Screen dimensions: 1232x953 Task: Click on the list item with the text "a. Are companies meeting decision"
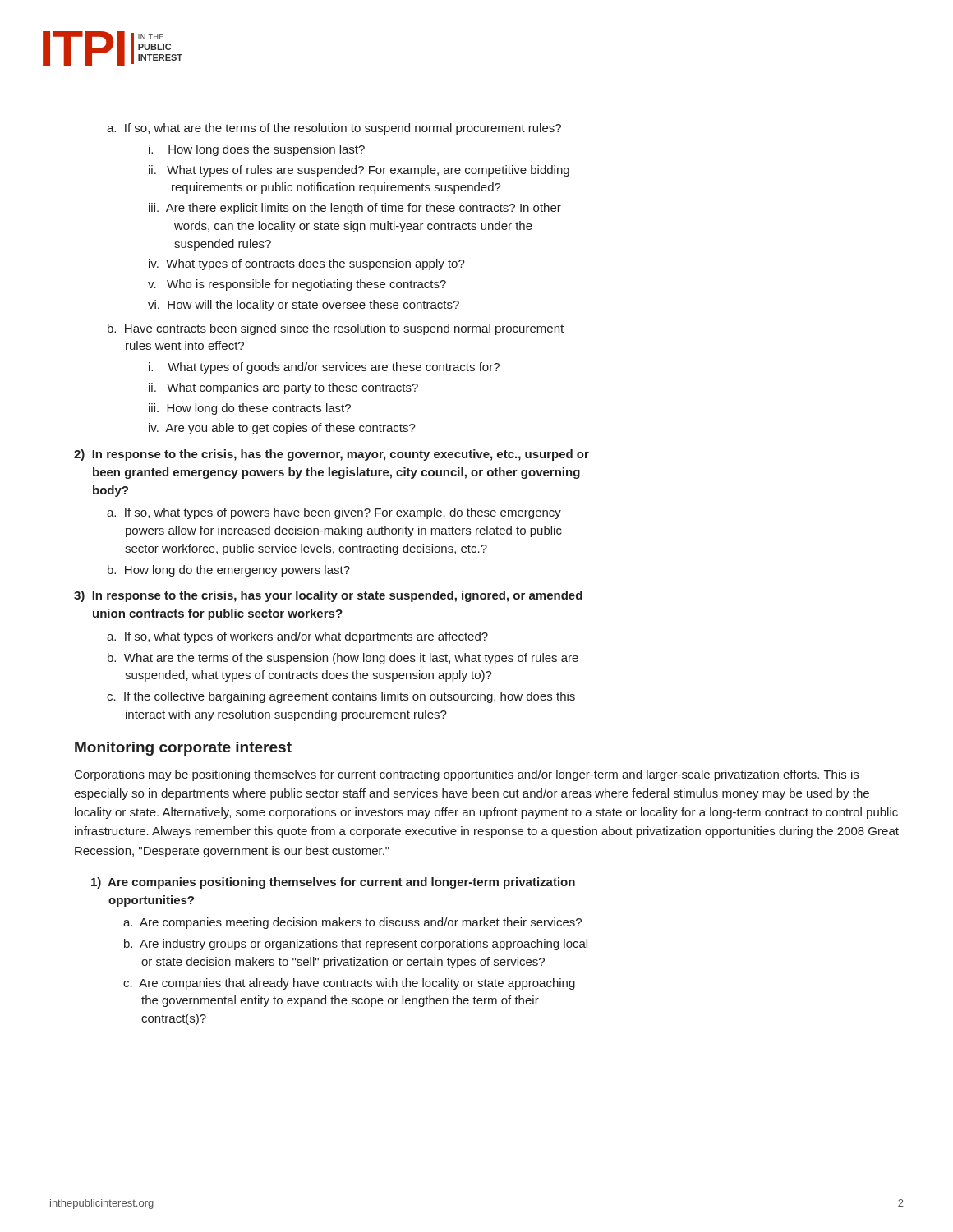[353, 922]
